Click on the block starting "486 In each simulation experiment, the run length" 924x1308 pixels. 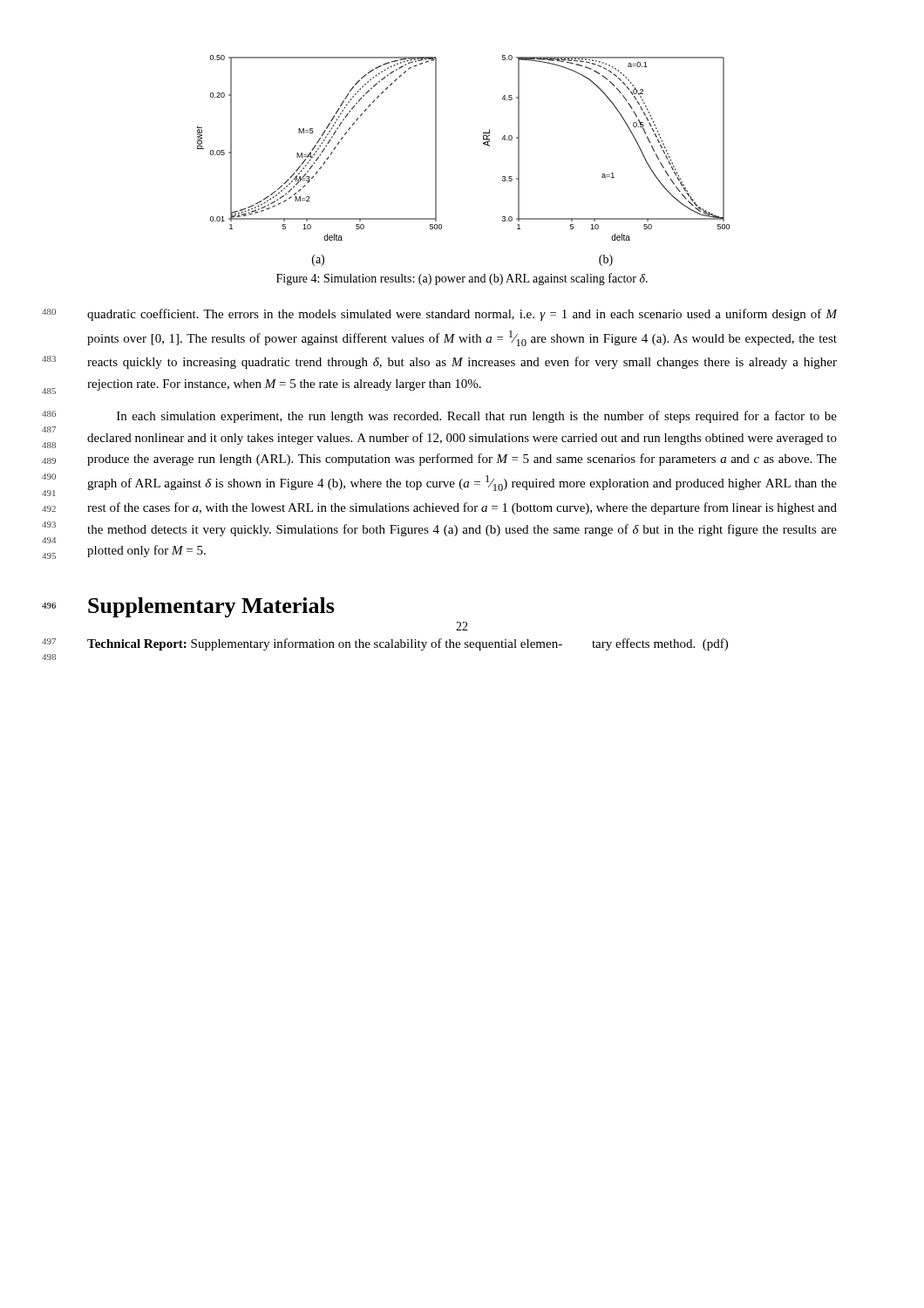[462, 483]
